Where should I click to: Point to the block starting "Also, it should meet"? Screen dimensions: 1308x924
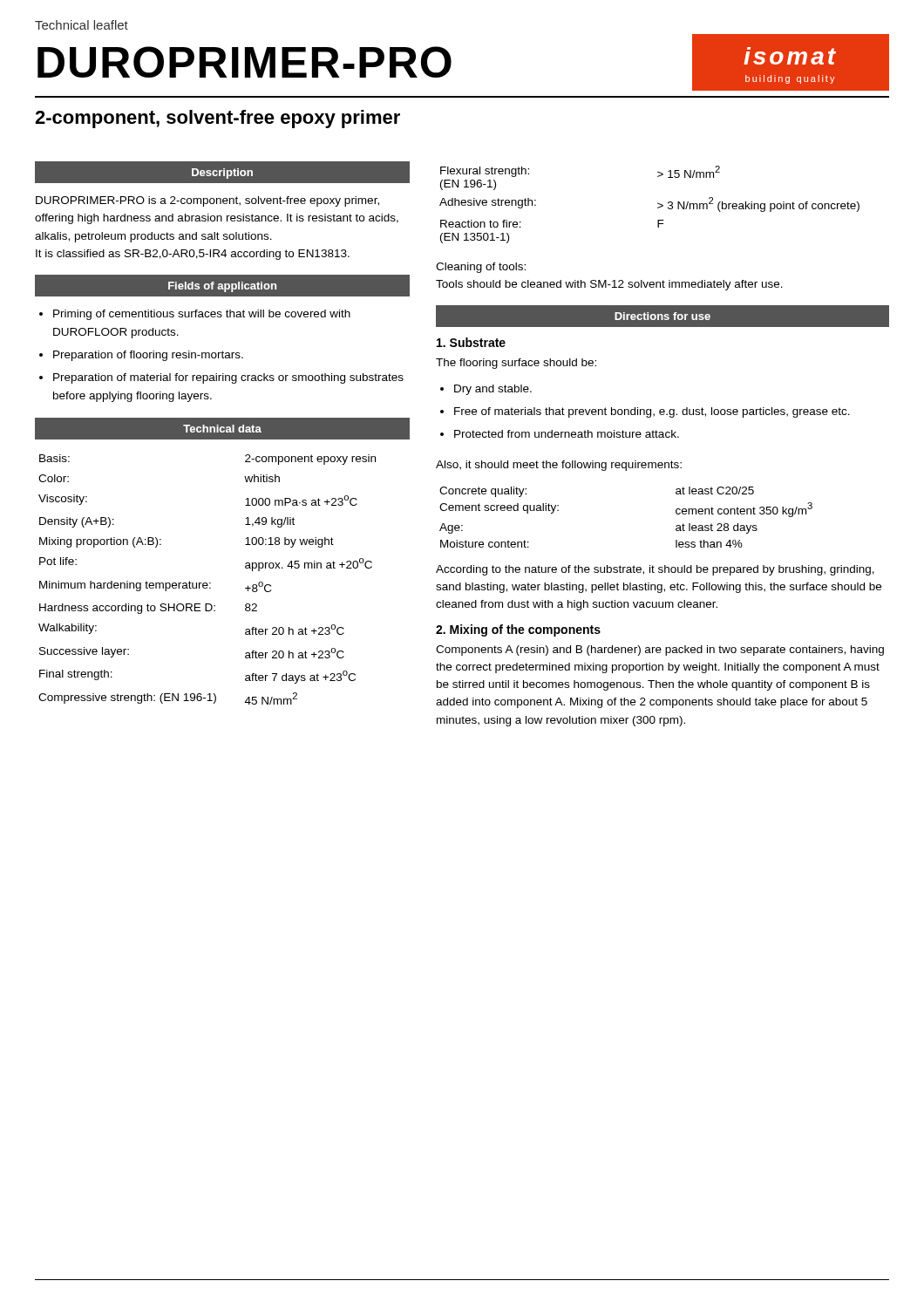point(559,464)
